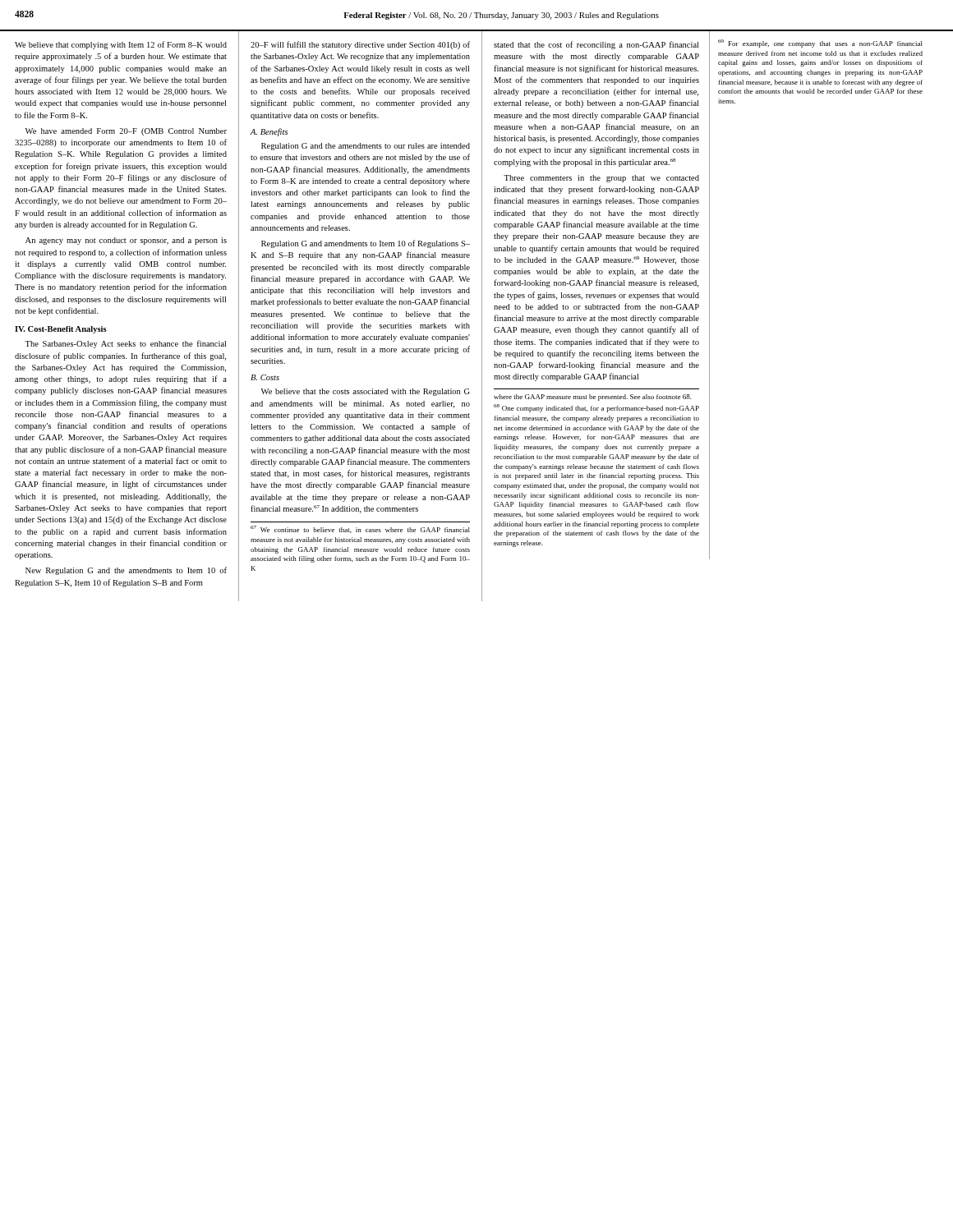The image size is (953, 1232).
Task: Click on the region starting "where the GAAP measure must be"
Action: pos(596,470)
